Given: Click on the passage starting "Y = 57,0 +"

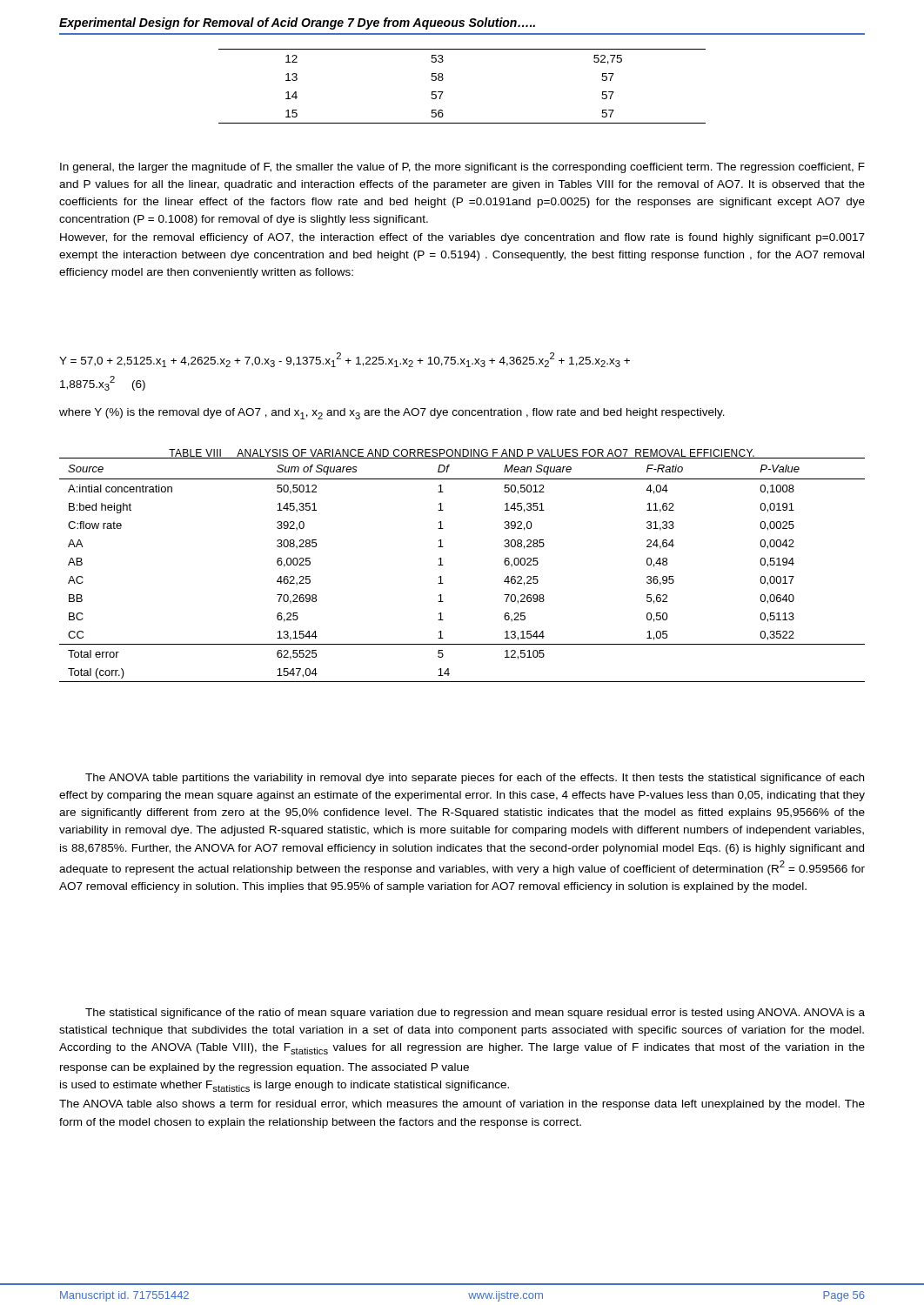Looking at the screenshot, I should pos(462,372).
